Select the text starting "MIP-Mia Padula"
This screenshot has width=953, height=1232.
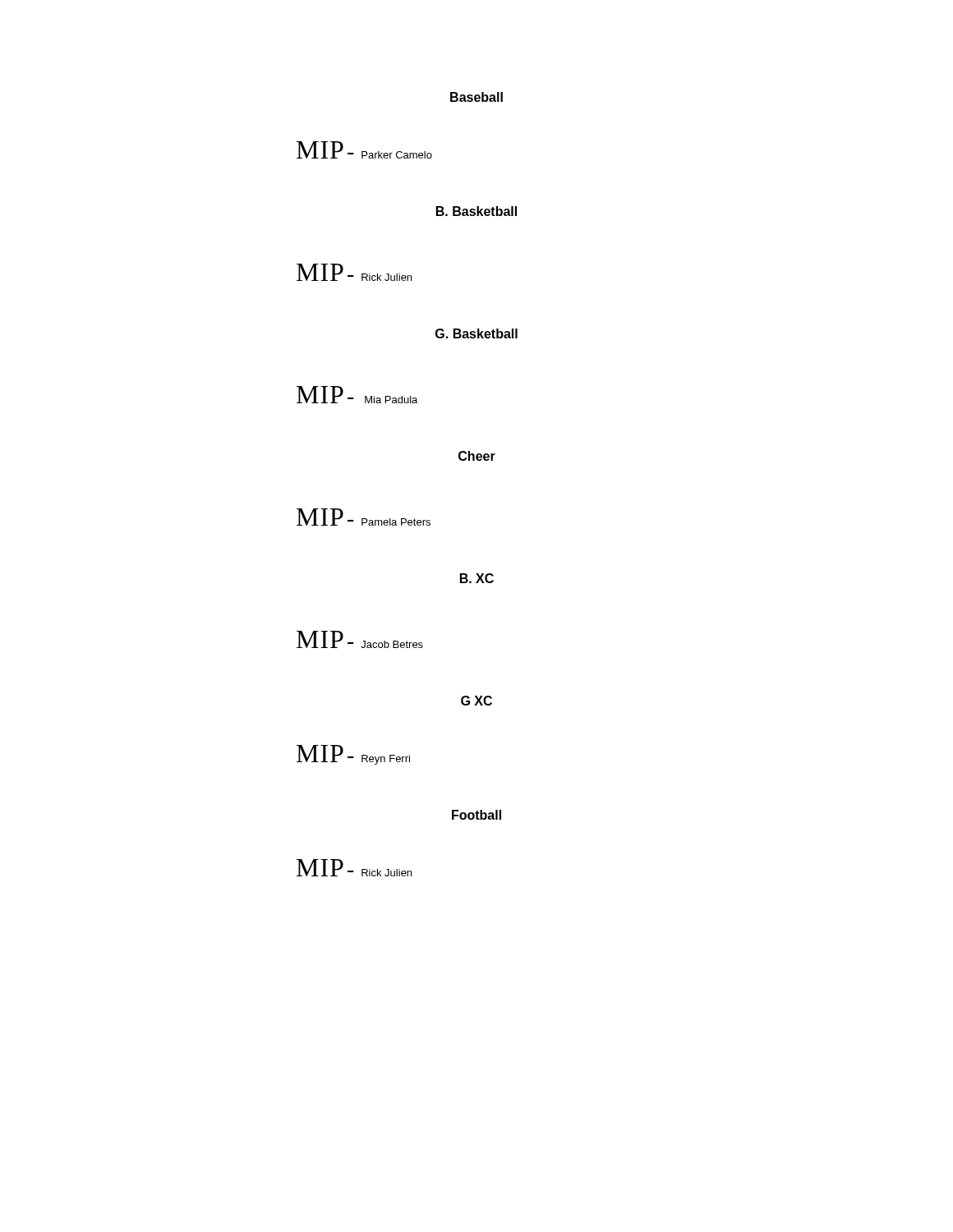(357, 395)
